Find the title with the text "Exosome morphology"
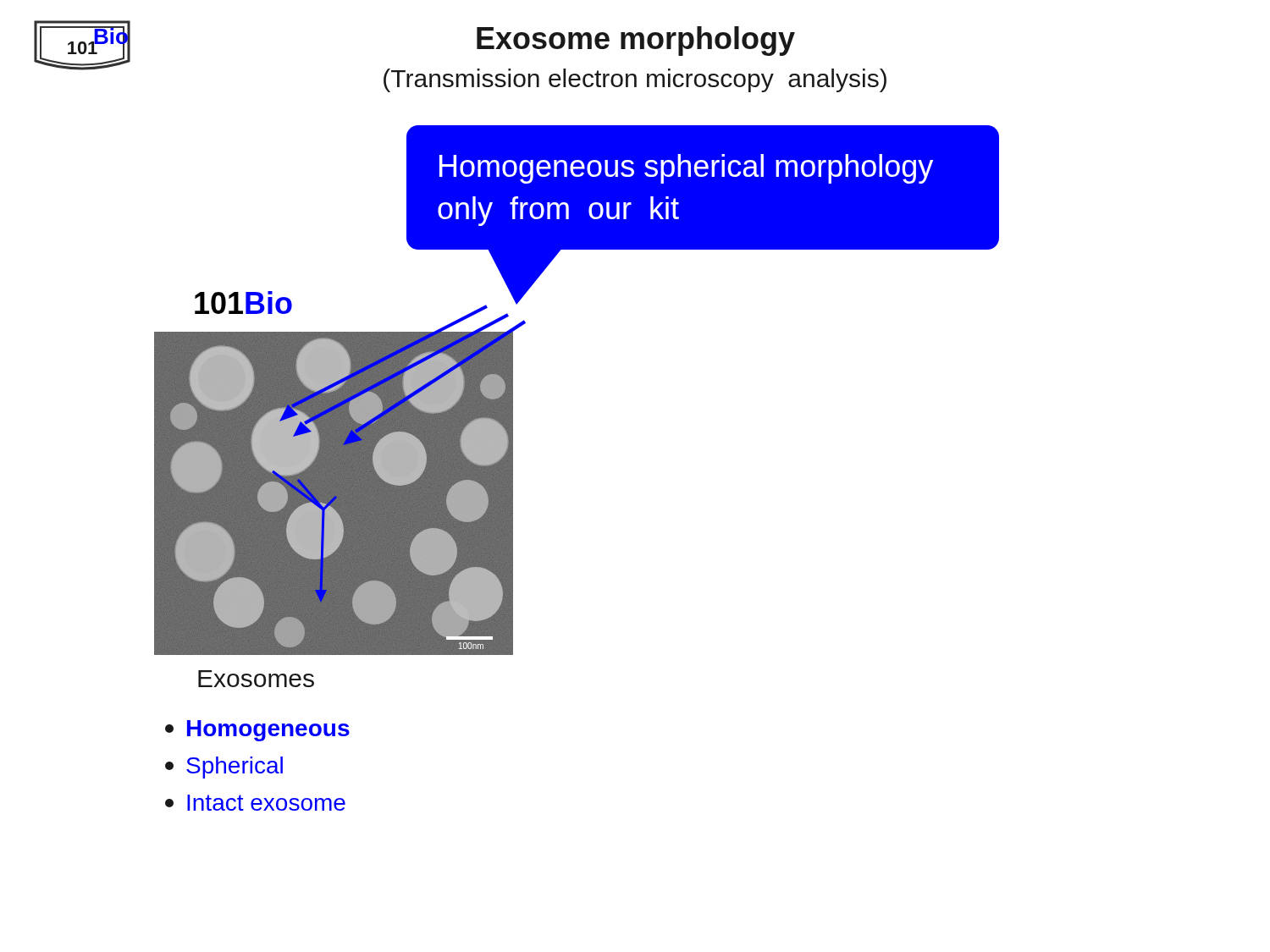Viewport: 1270px width, 952px height. pos(635,39)
